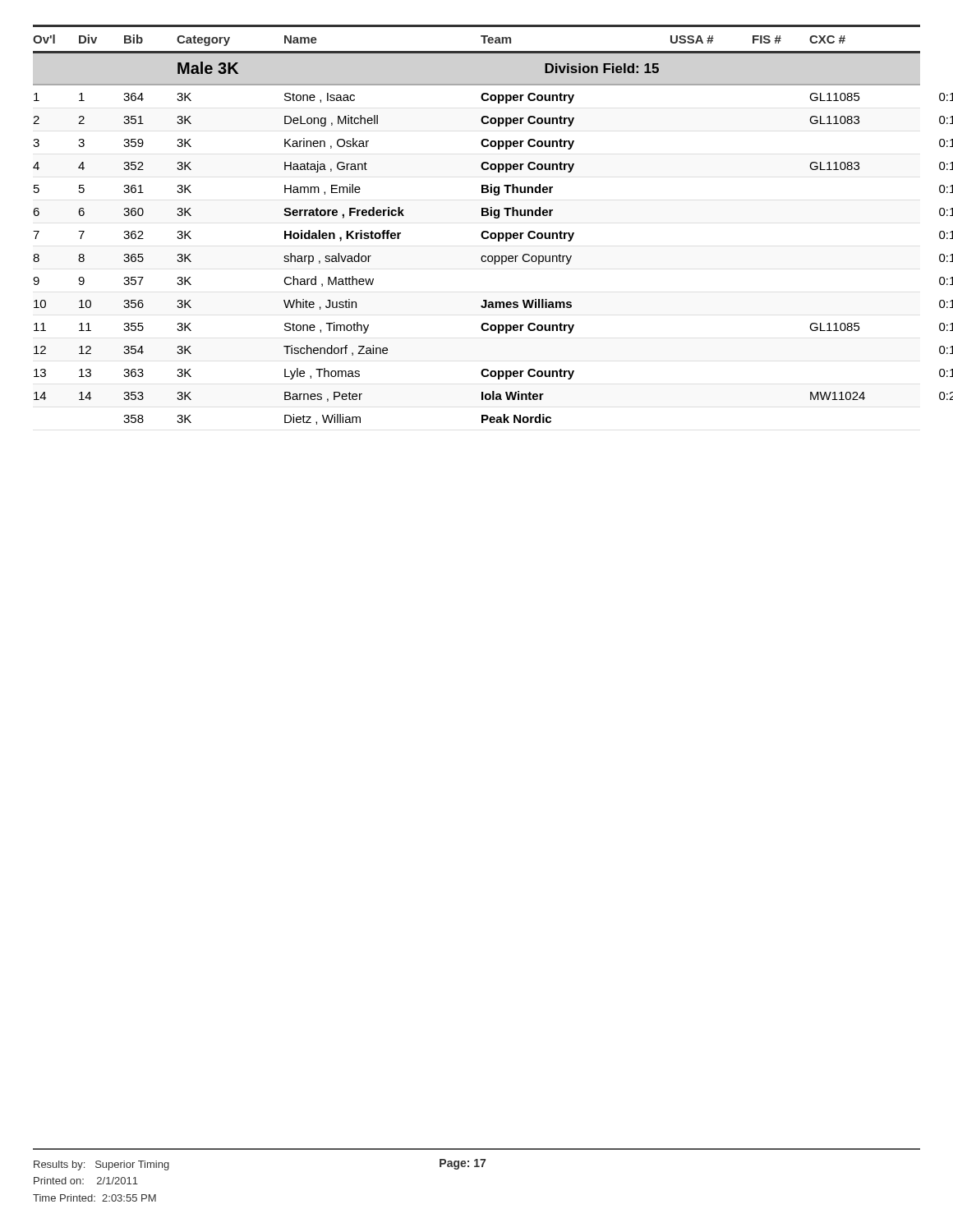Select the table that reads "Ov'l Div Bib"
This screenshot has height=1232, width=953.
476,227
